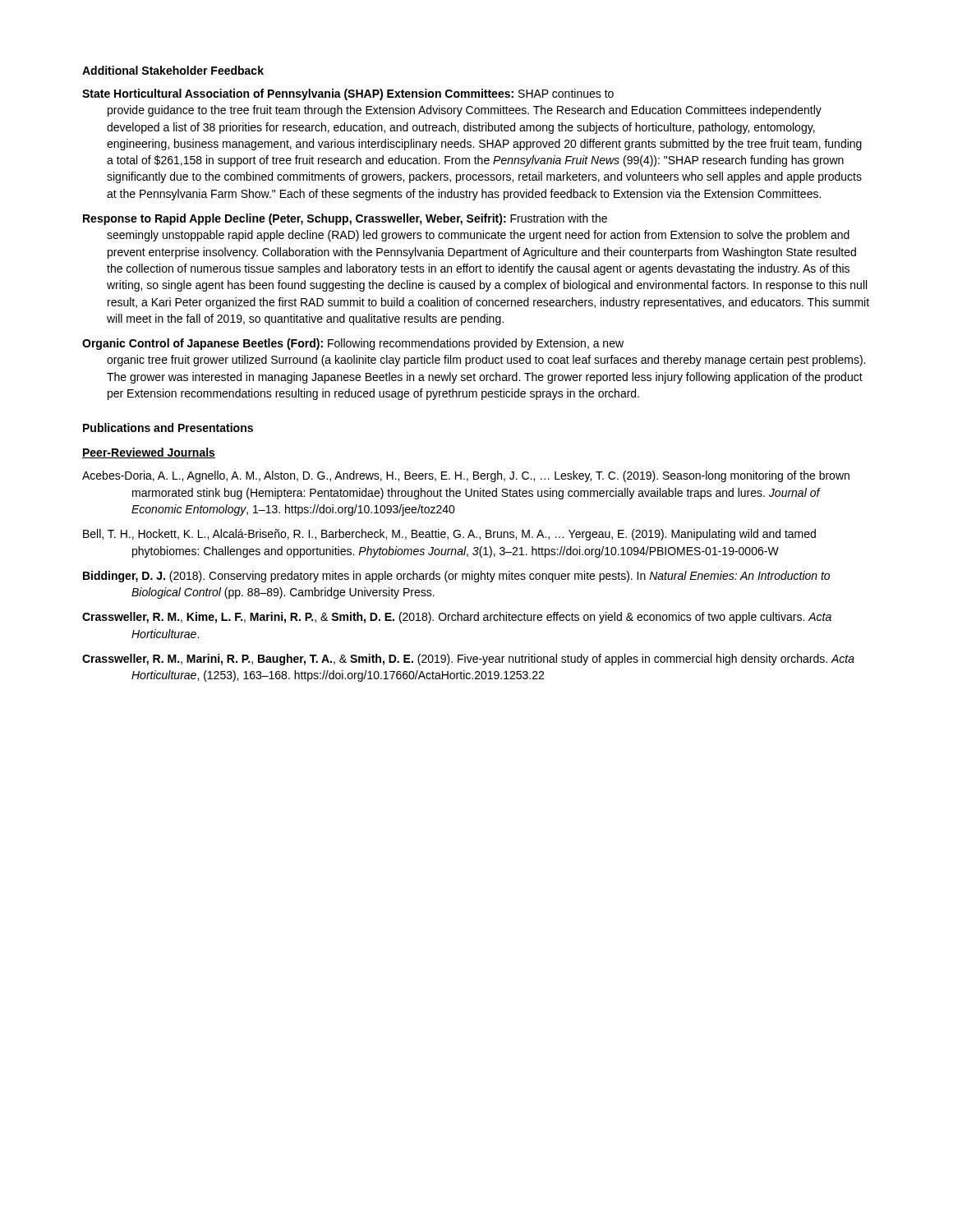Screen dimensions: 1232x953
Task: Find the passage starting "Peer-Reviewed Journals"
Action: point(149,453)
